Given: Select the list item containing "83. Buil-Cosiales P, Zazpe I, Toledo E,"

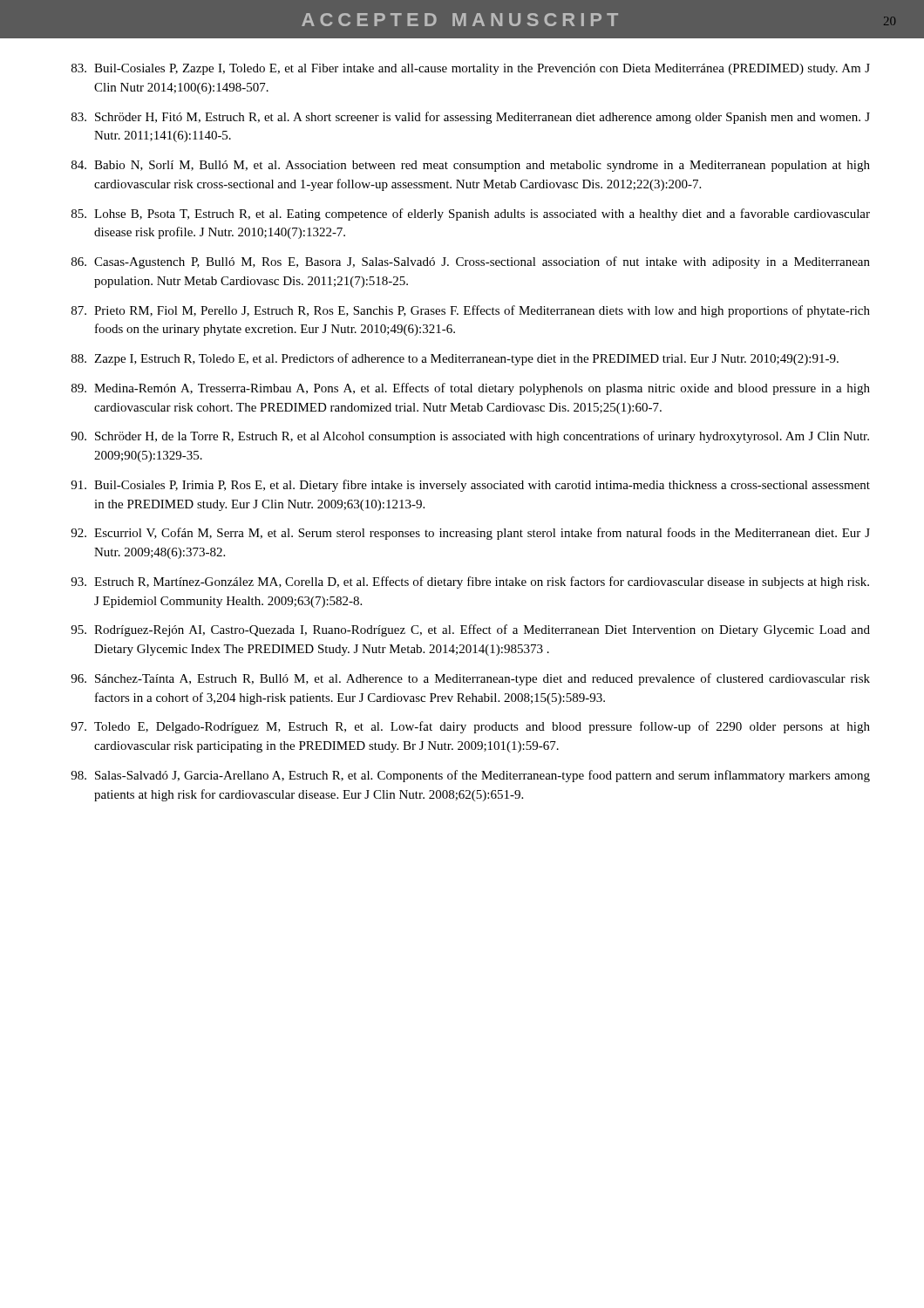Looking at the screenshot, I should click(x=462, y=78).
